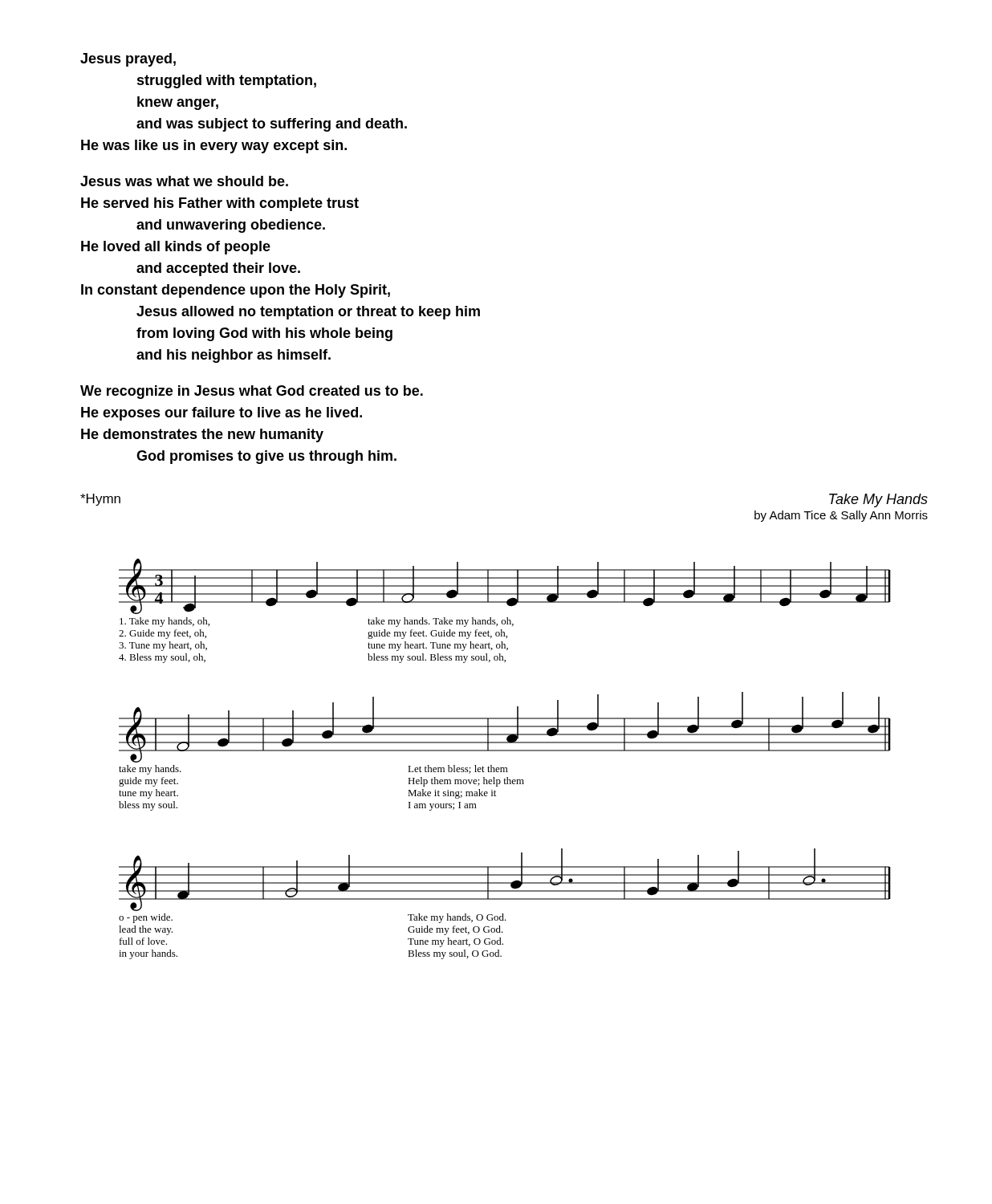Find the block starting "Jesus was what we should be."

[x=281, y=268]
